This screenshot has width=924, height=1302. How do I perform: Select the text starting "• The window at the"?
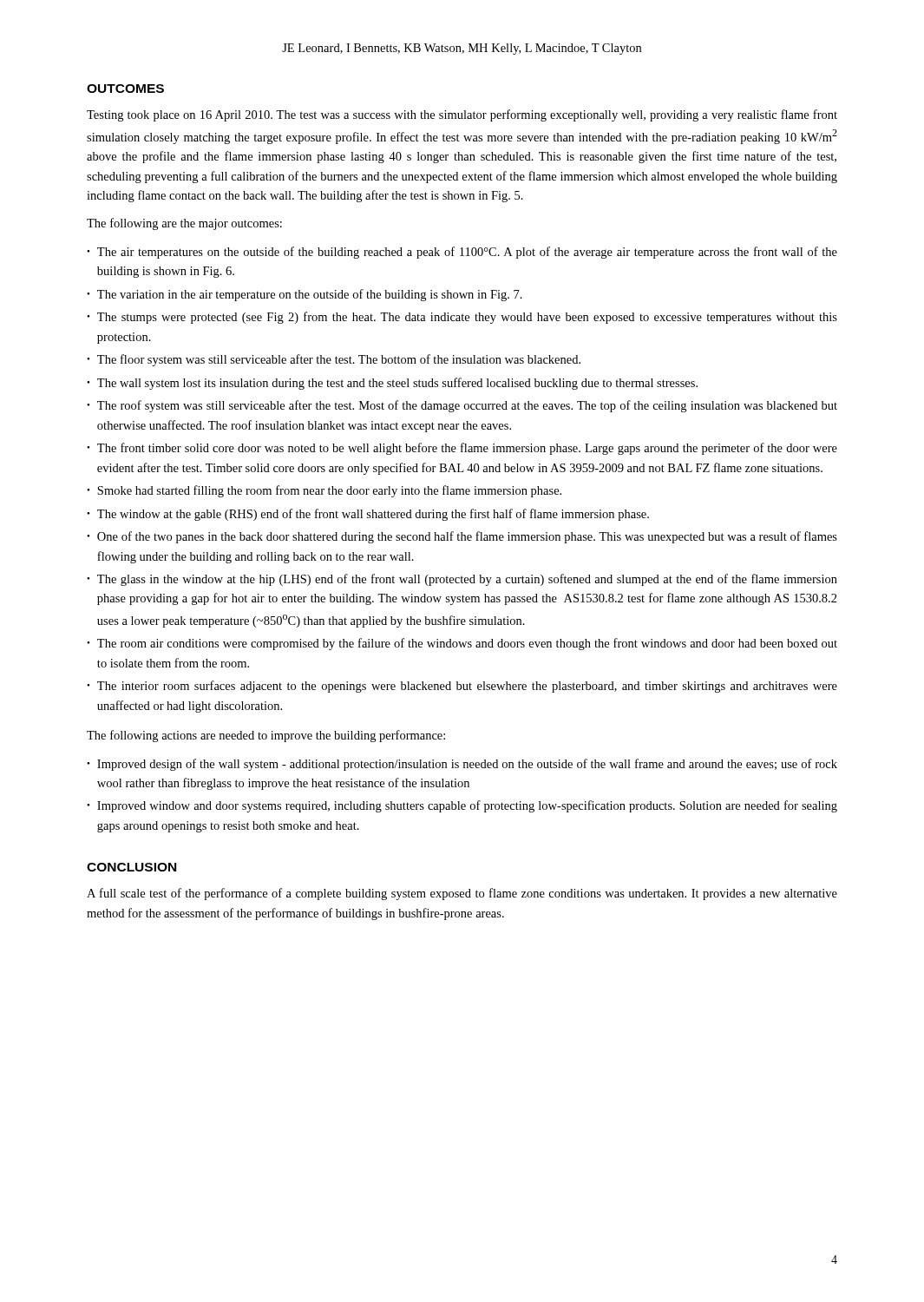point(368,514)
